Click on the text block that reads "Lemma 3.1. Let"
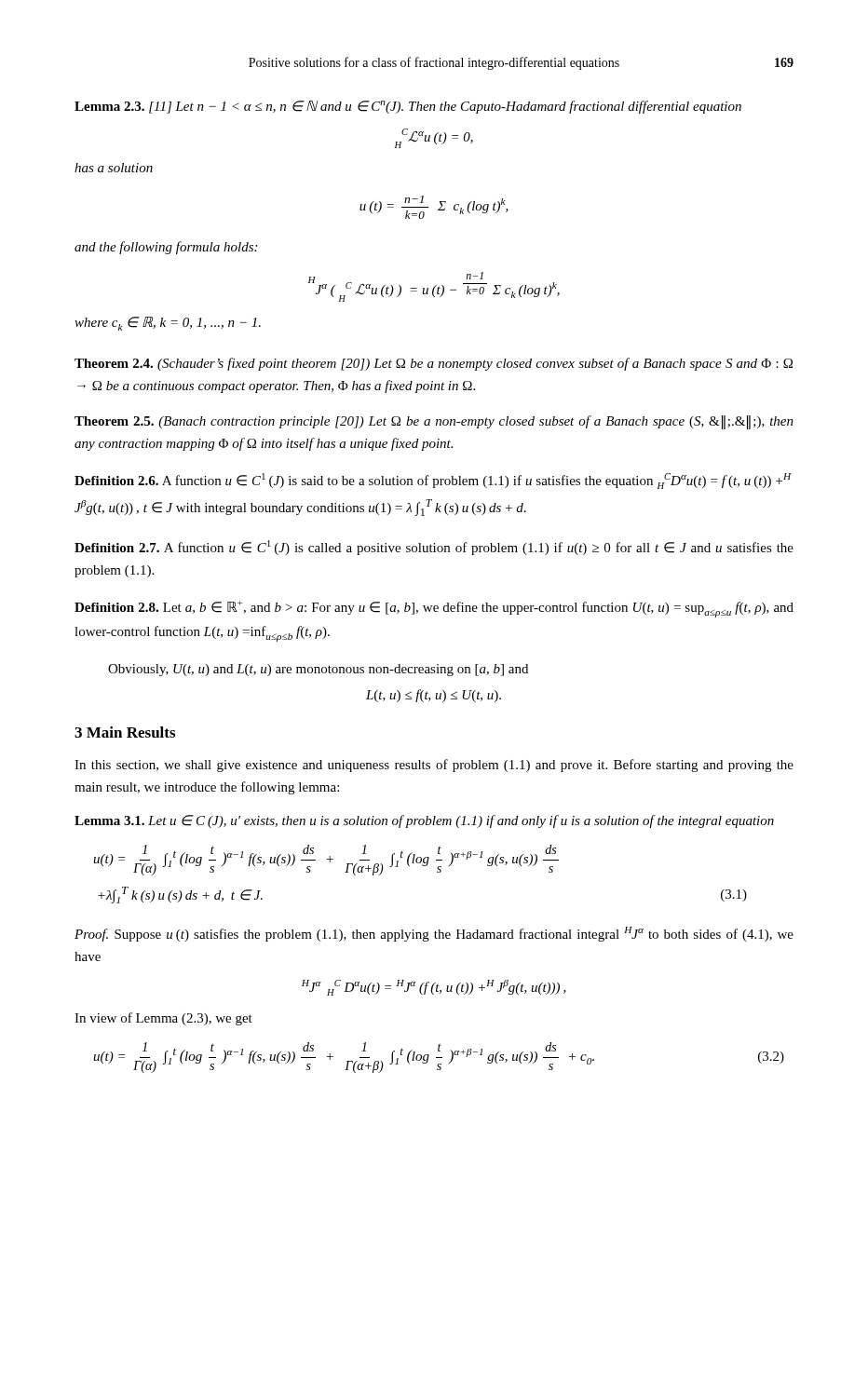 click(x=424, y=821)
